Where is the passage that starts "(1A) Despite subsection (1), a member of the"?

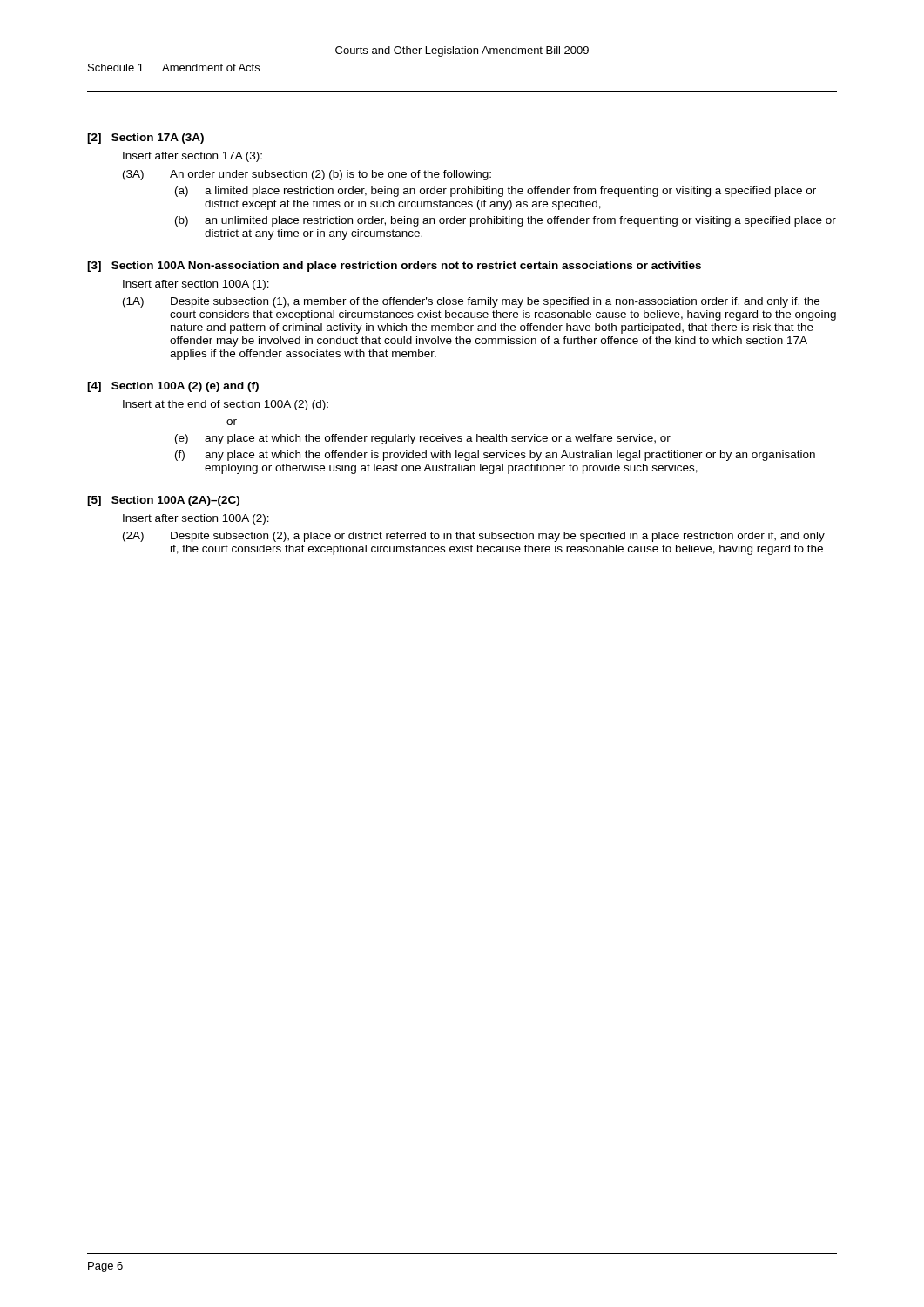point(479,327)
